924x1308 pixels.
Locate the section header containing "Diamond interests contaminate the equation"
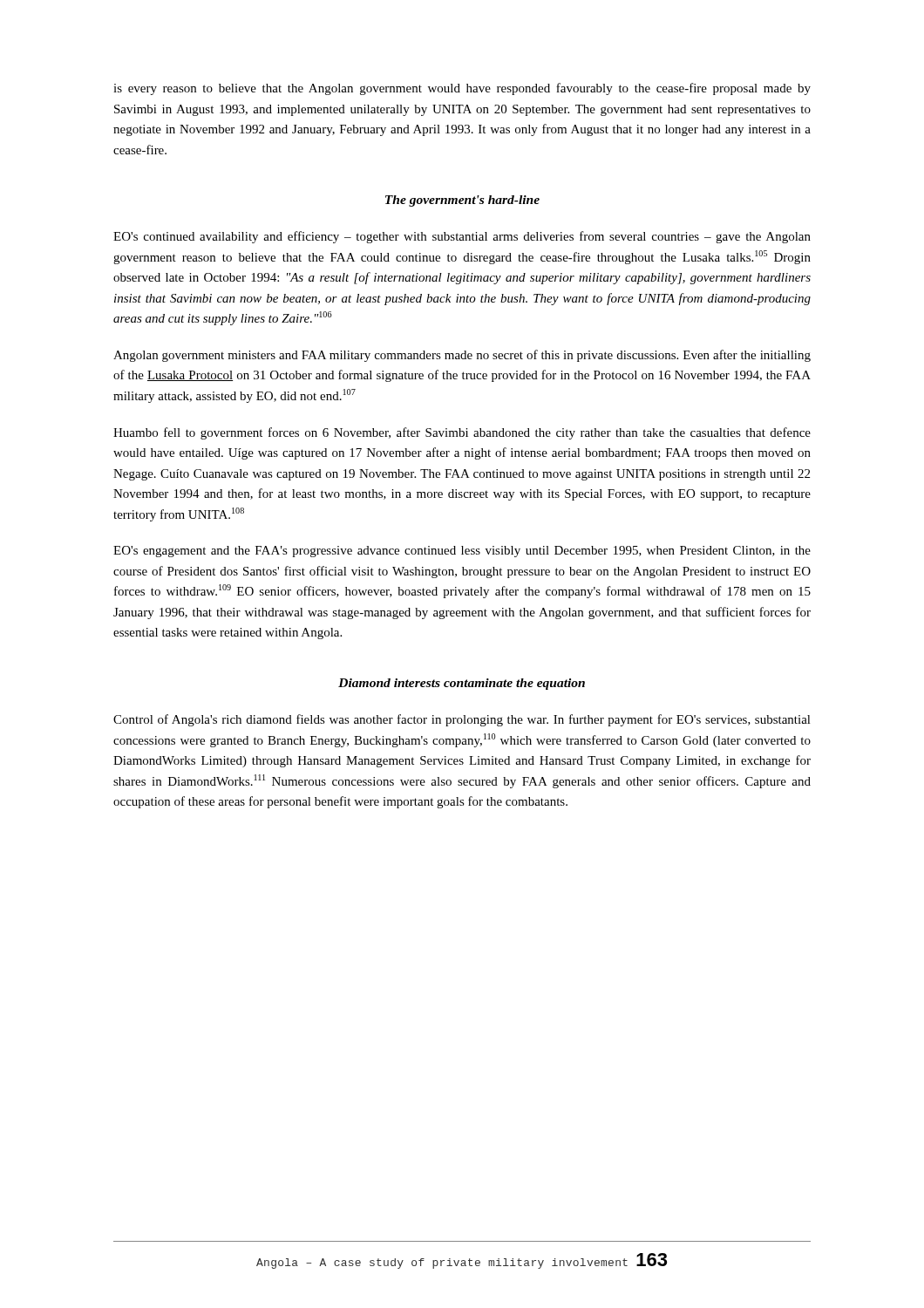(x=462, y=682)
